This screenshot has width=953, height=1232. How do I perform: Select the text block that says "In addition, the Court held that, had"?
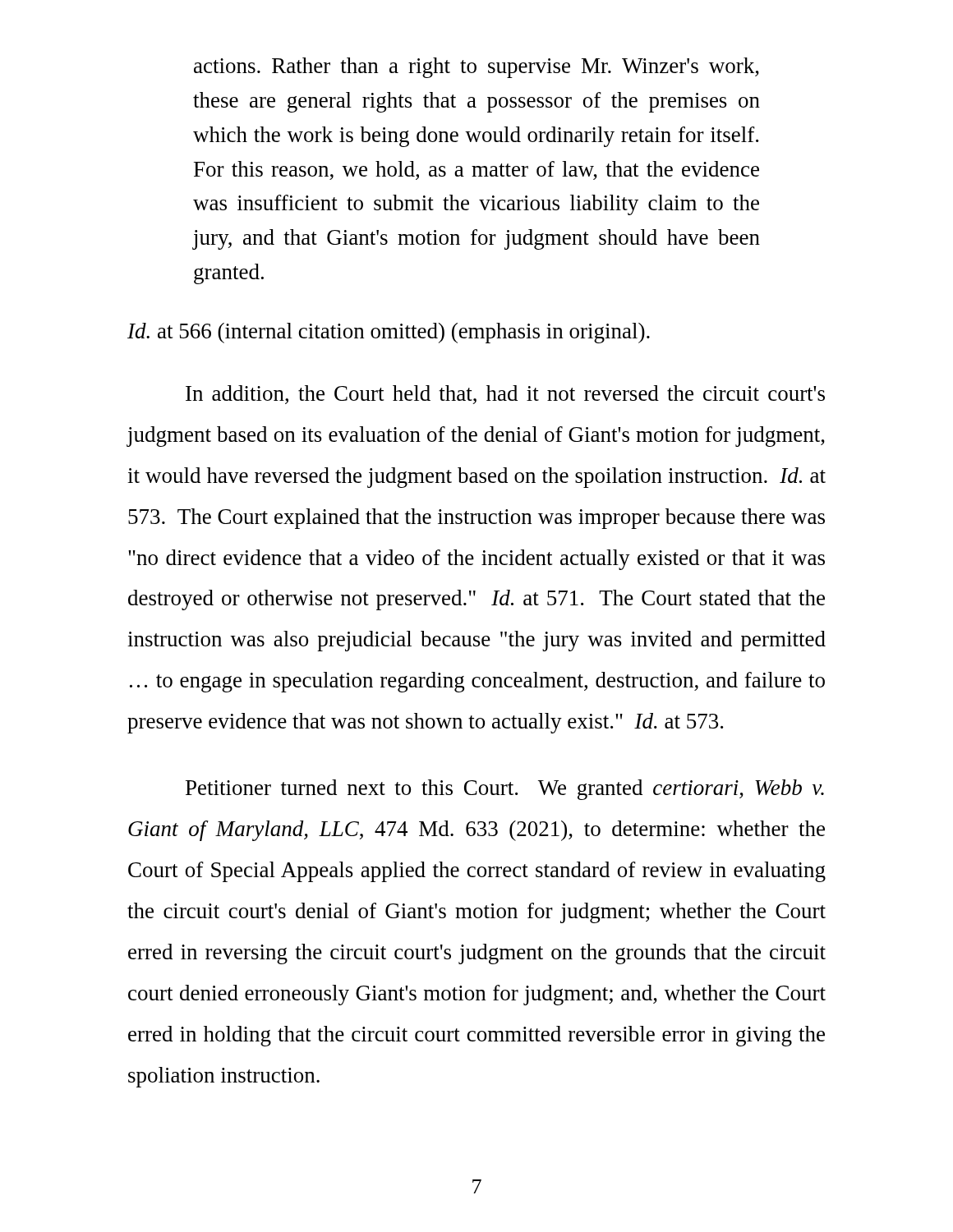476,557
